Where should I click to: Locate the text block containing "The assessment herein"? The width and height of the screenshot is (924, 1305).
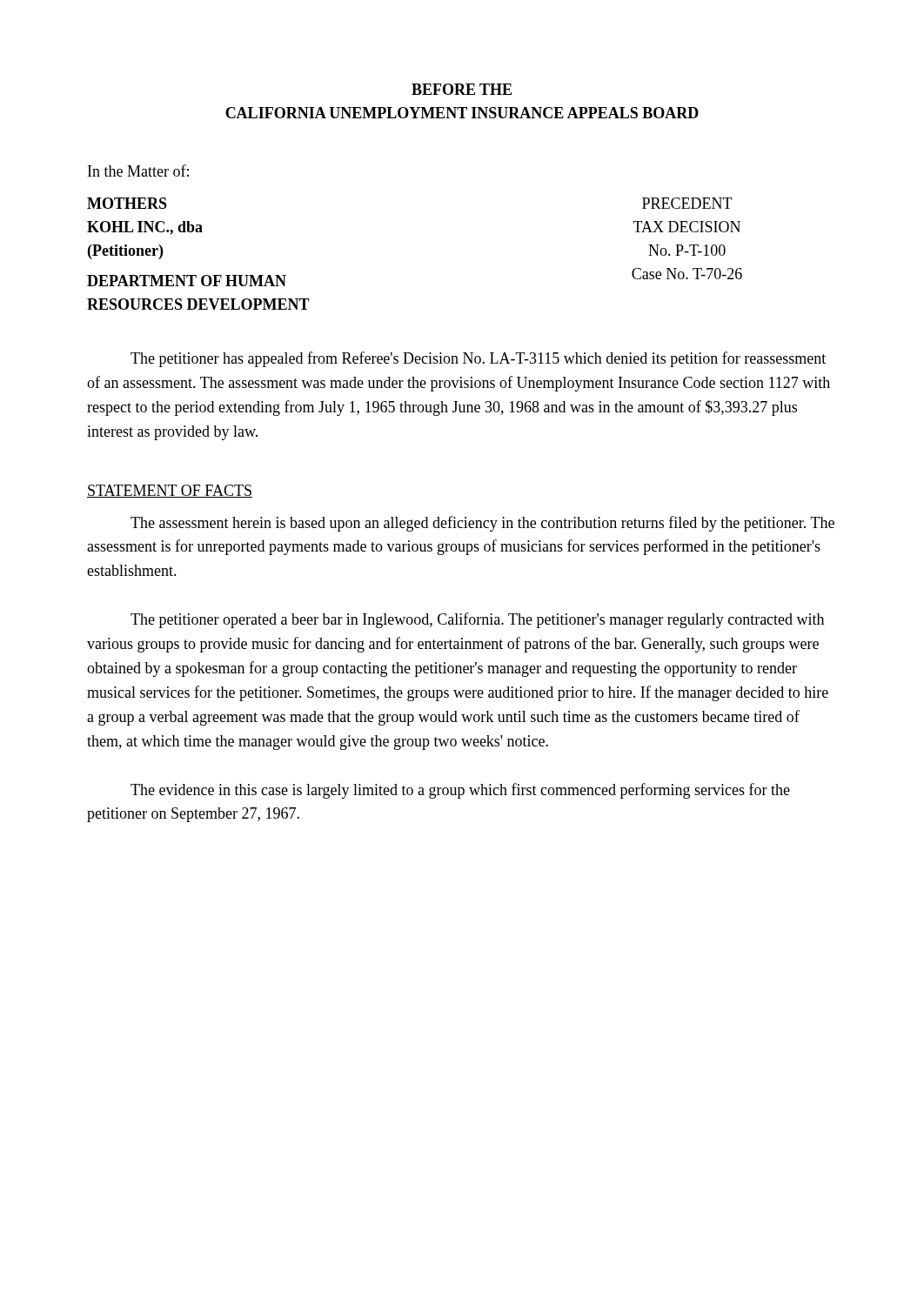pos(461,547)
